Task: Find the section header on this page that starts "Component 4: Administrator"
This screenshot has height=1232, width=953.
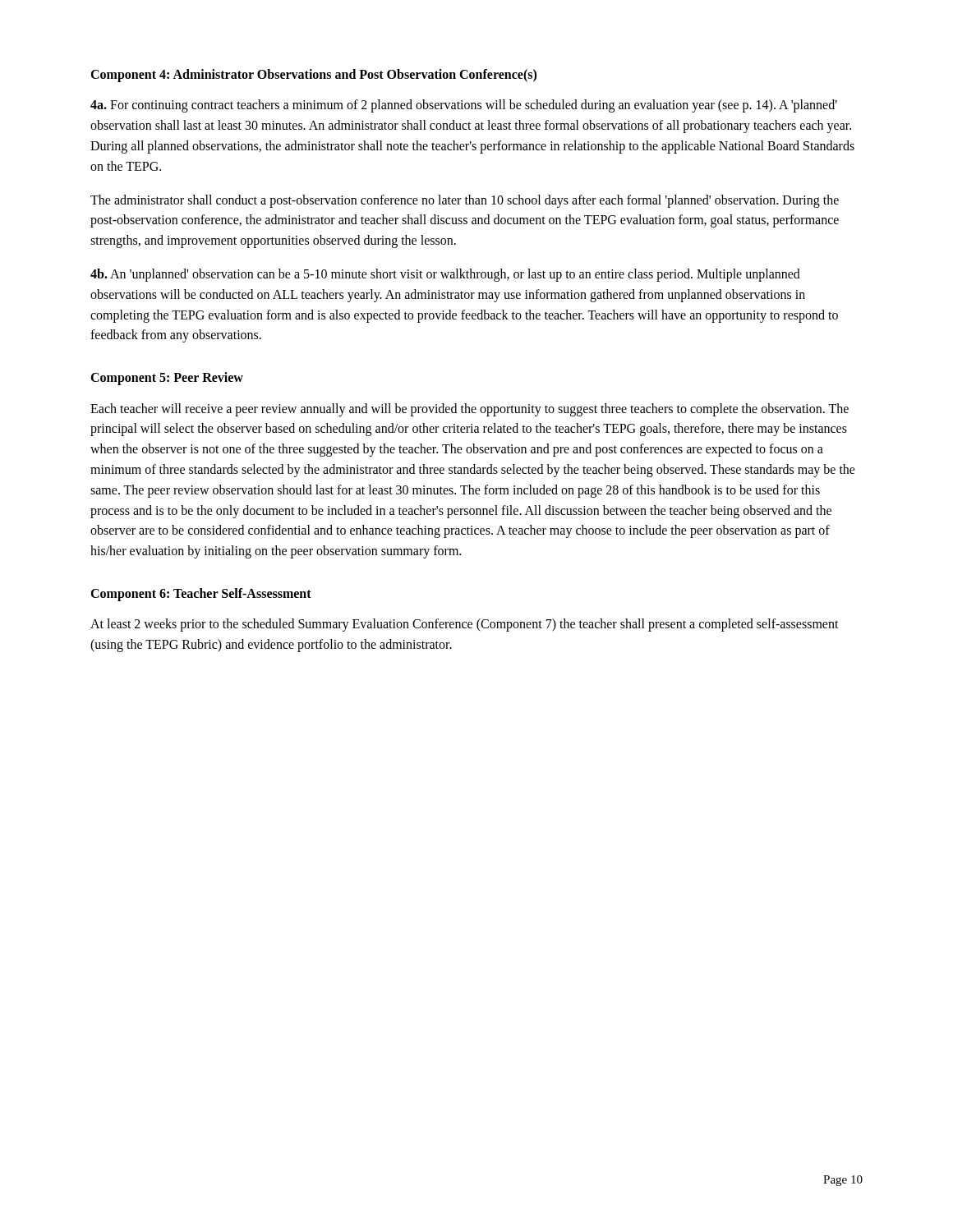Action: point(314,74)
